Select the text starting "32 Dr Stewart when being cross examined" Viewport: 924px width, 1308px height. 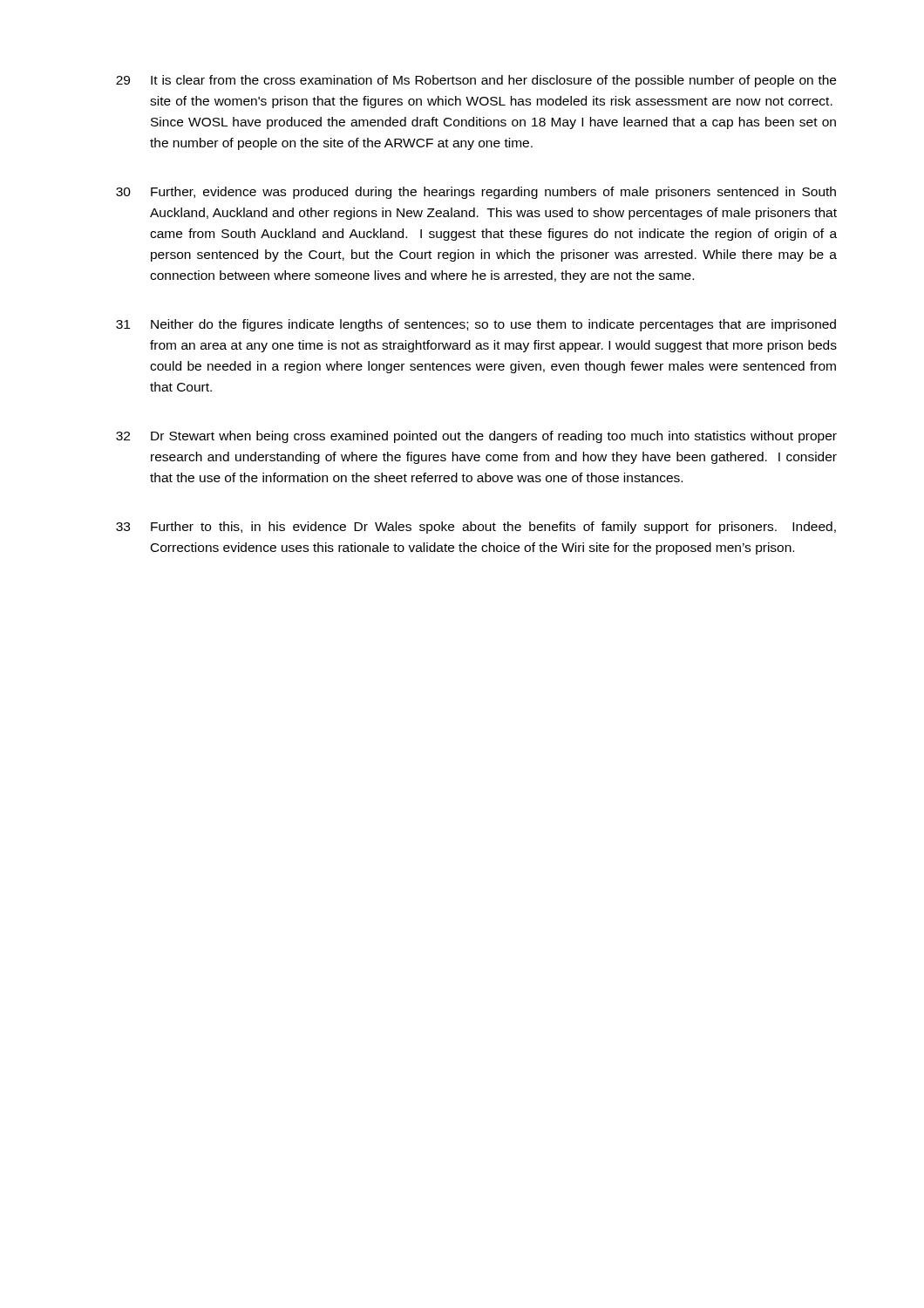point(462,457)
